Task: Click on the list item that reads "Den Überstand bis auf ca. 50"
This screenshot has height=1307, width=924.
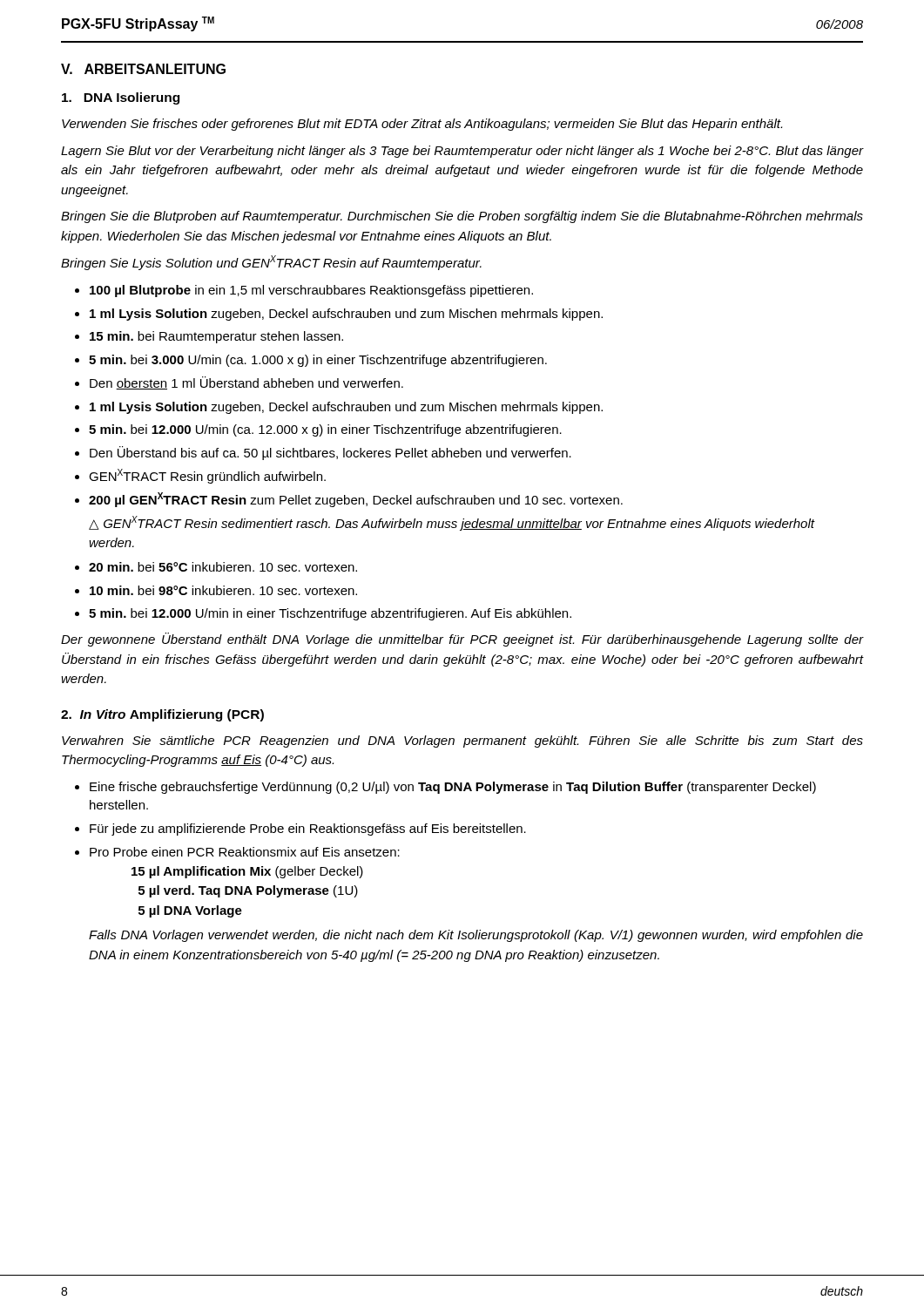Action: 330,453
